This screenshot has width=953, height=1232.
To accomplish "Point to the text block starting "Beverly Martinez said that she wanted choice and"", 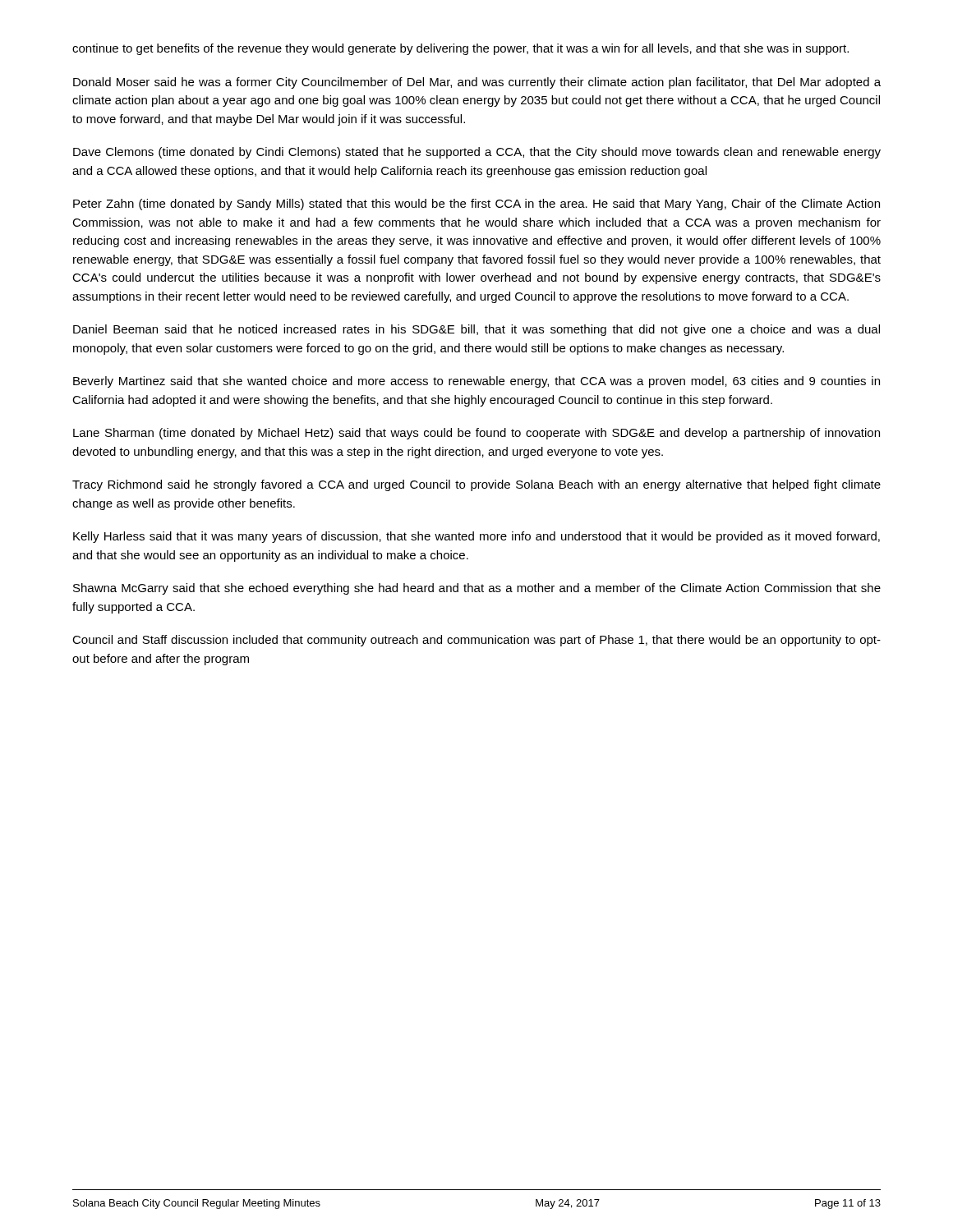I will [x=476, y=390].
